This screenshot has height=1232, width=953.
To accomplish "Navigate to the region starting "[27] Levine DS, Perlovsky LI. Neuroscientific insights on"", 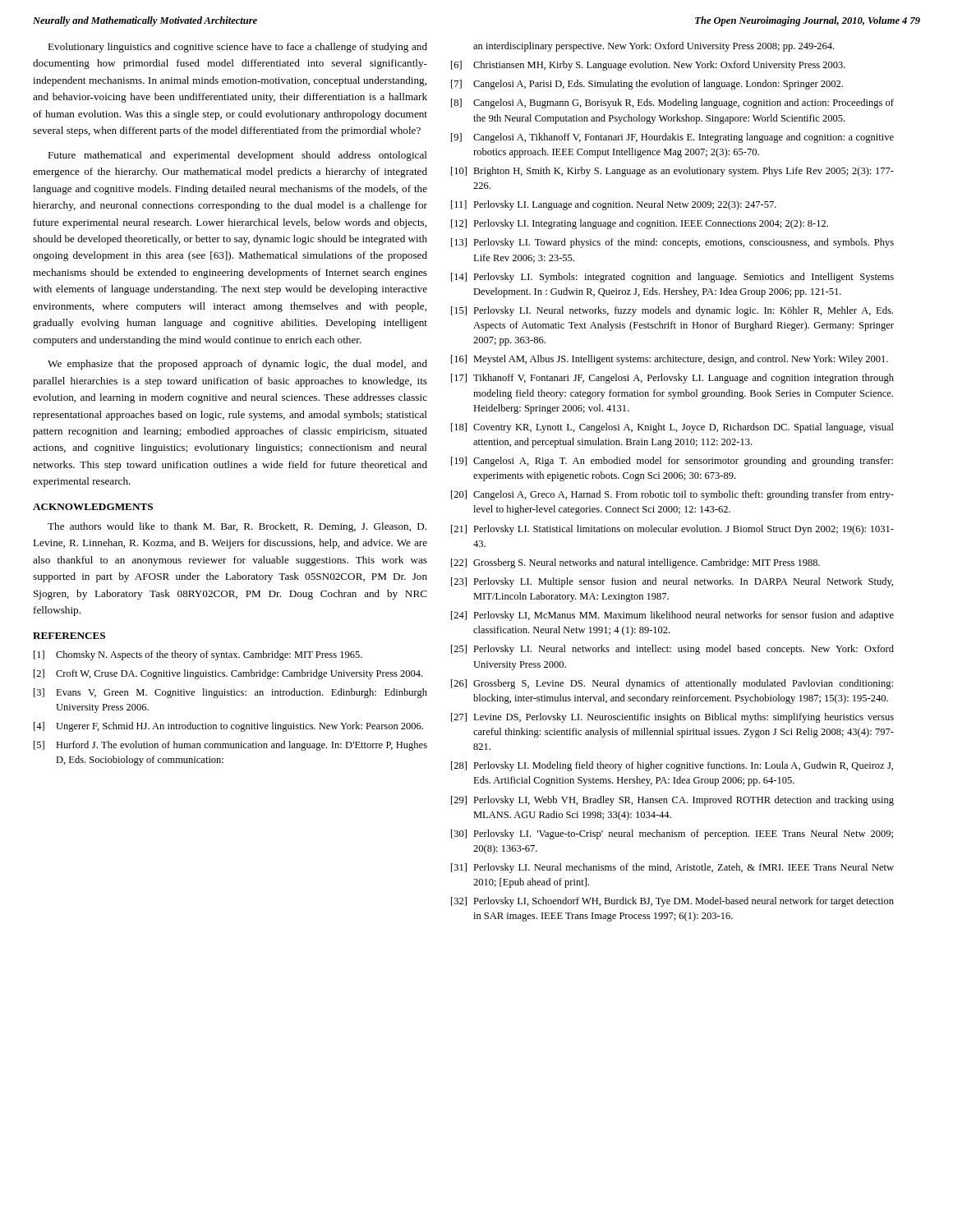I will [672, 732].
